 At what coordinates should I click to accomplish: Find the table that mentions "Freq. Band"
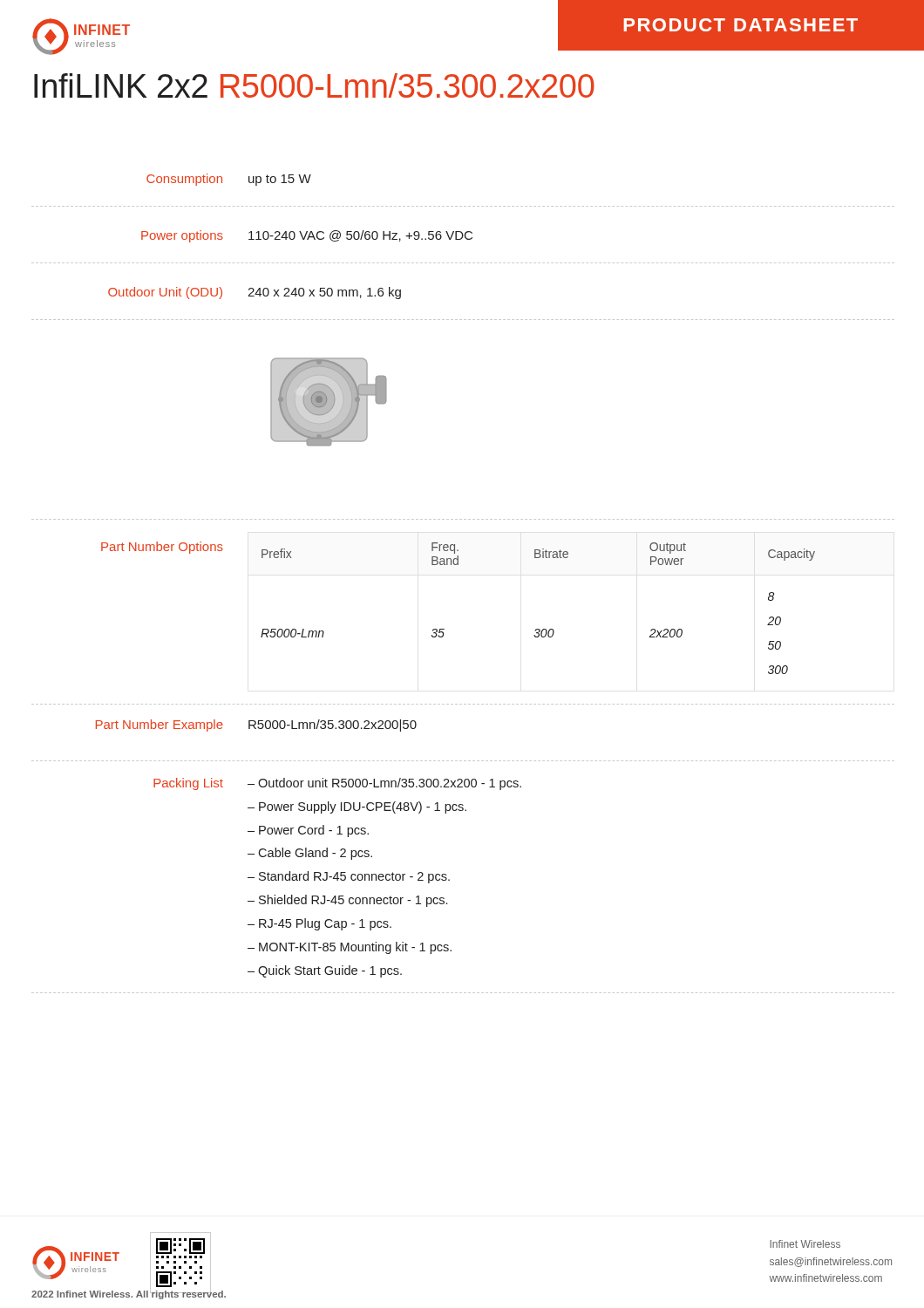click(x=571, y=612)
